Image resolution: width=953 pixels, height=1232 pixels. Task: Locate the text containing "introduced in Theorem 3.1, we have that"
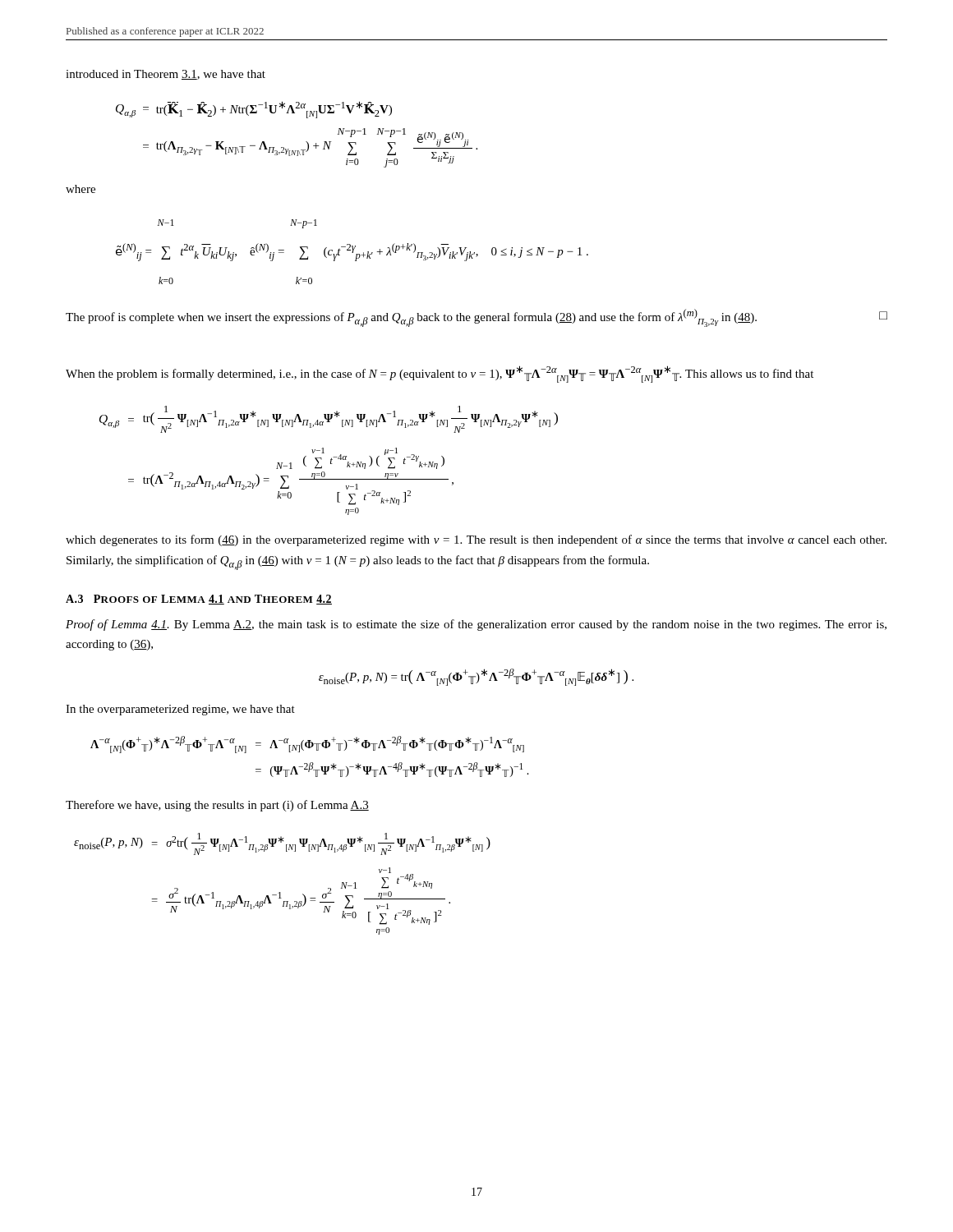166,74
